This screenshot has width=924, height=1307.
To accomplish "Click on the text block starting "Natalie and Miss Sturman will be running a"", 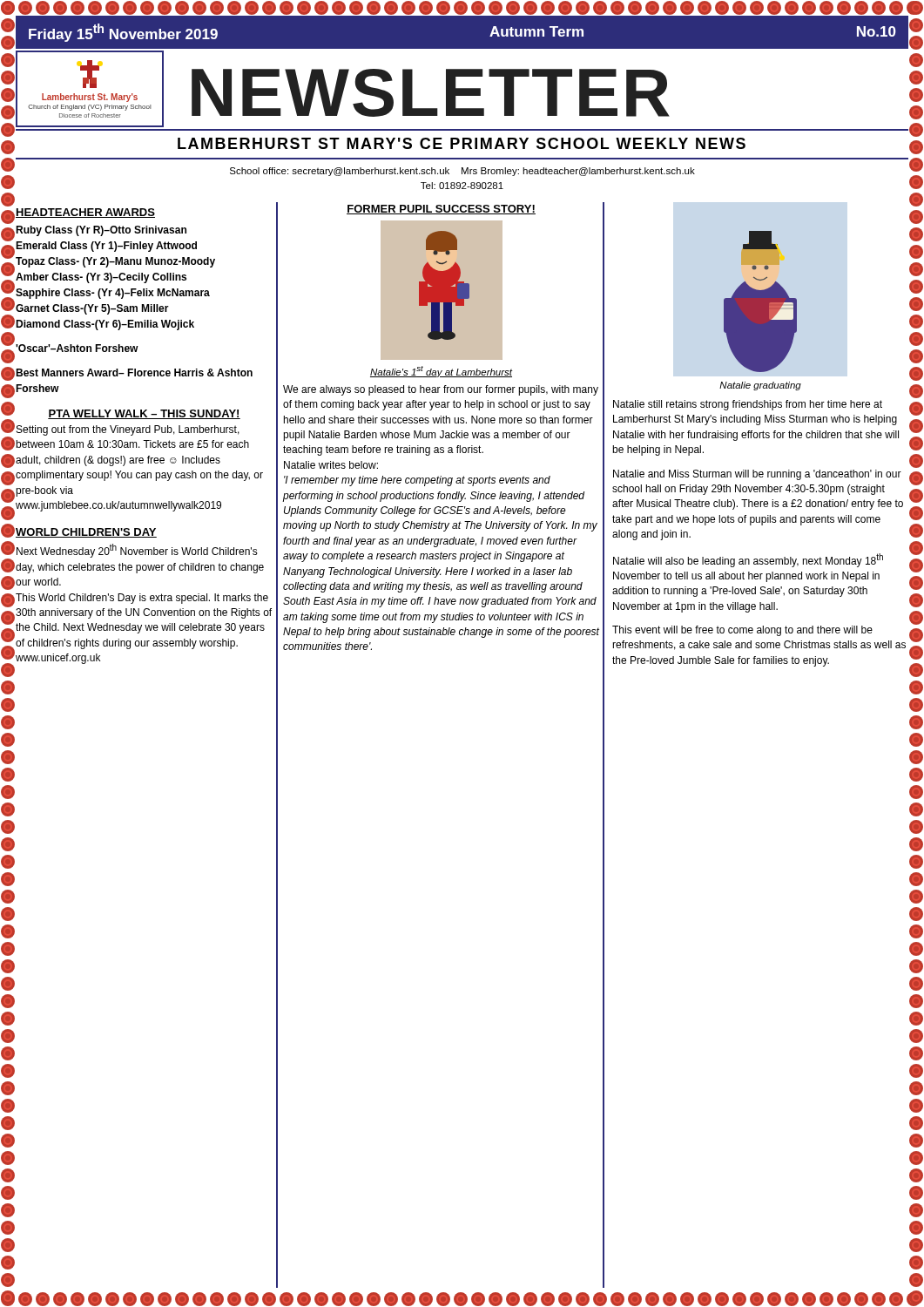I will pyautogui.click(x=758, y=504).
